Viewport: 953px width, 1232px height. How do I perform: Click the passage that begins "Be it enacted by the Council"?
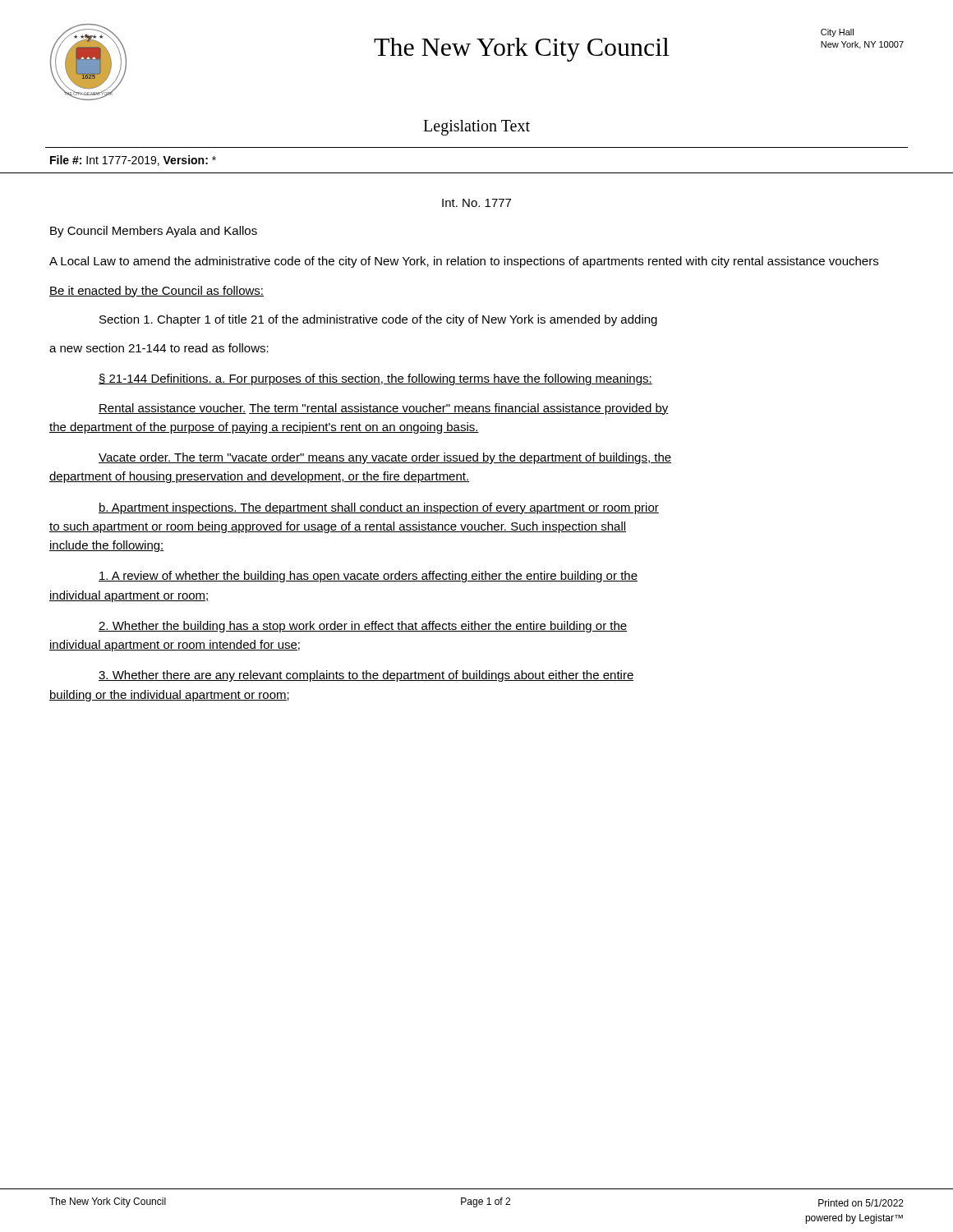156,290
